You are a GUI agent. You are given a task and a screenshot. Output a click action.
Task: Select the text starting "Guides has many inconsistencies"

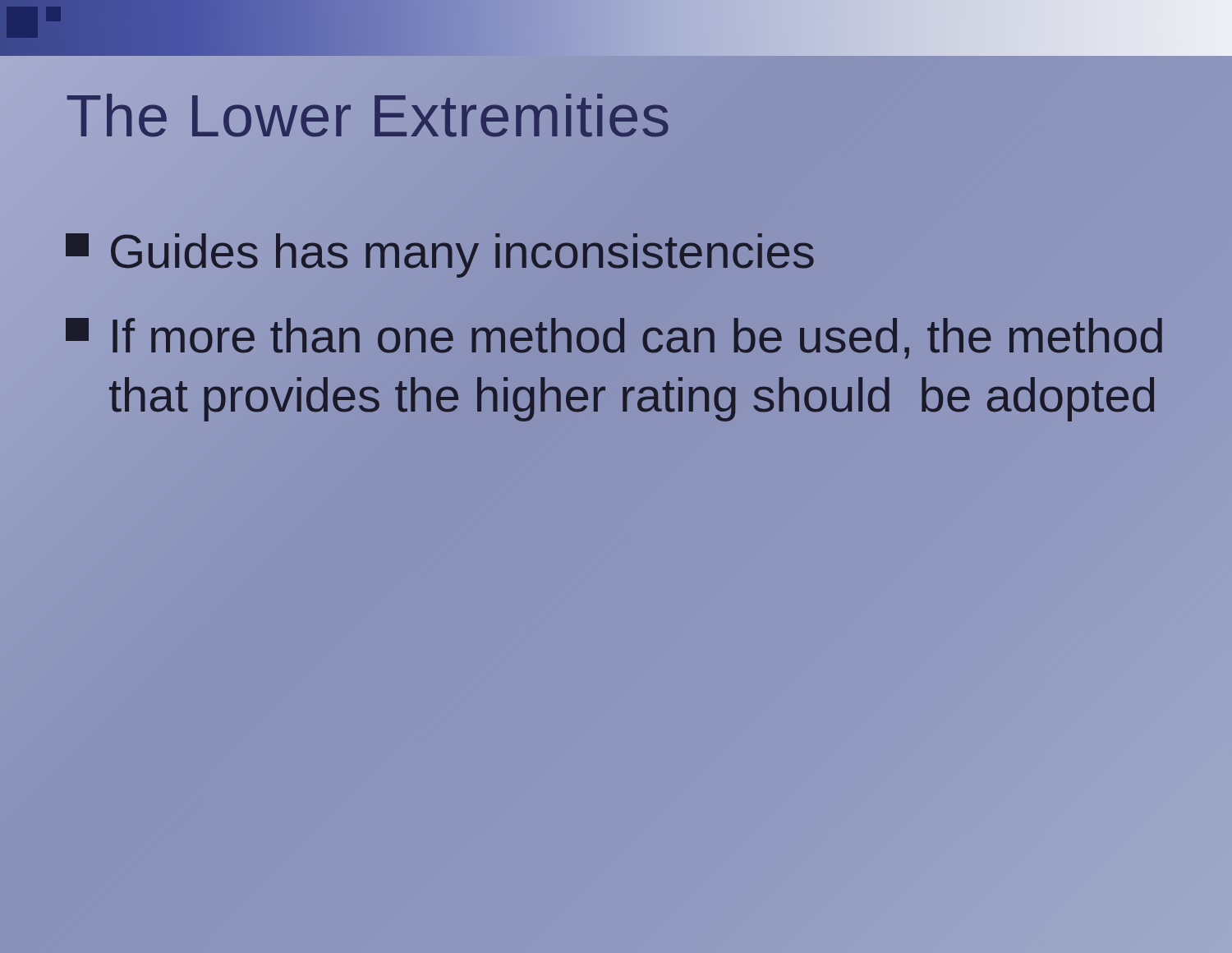(620, 252)
